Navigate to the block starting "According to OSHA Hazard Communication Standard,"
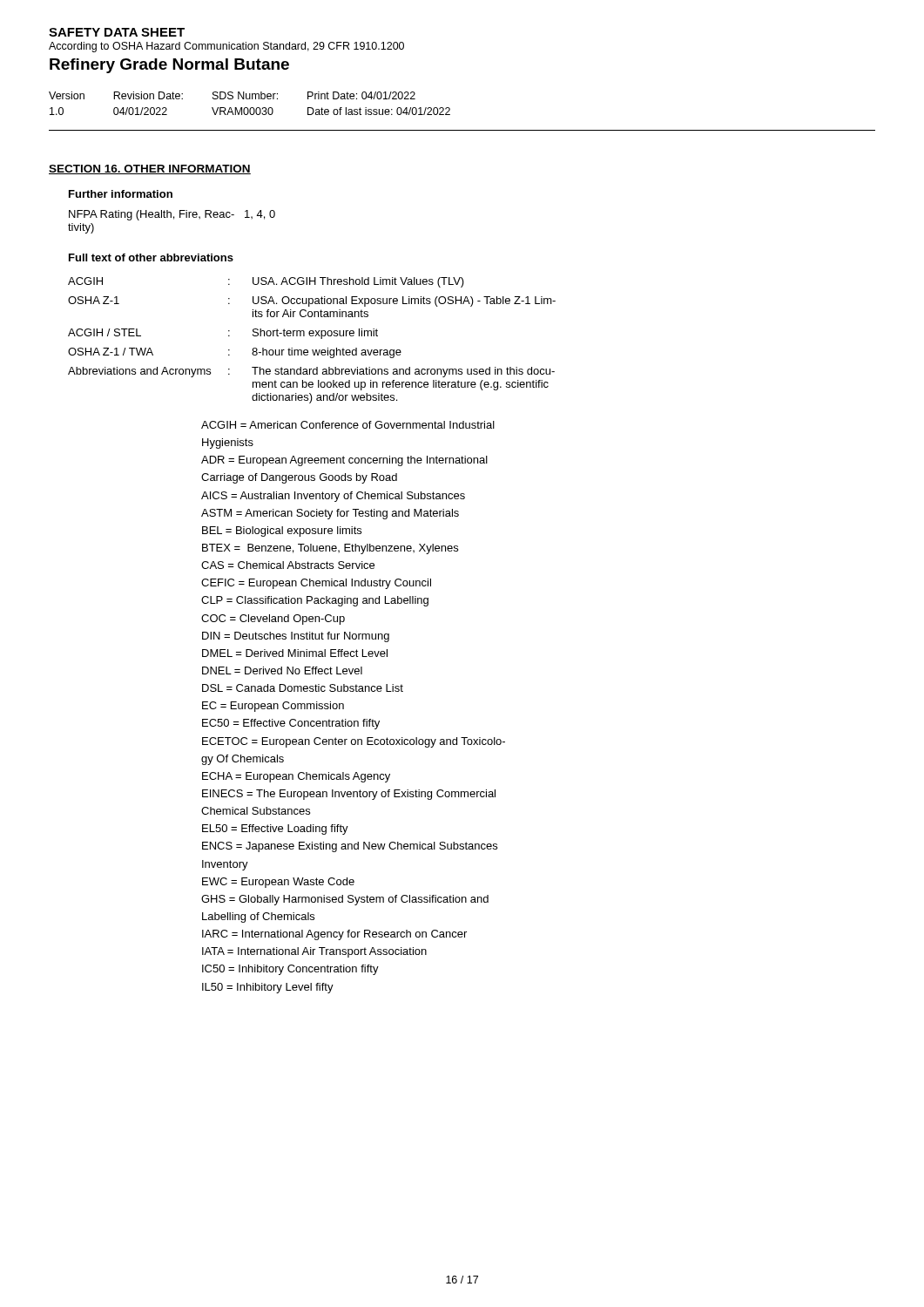Screen dimensions: 1307x924 pyautogui.click(x=227, y=46)
